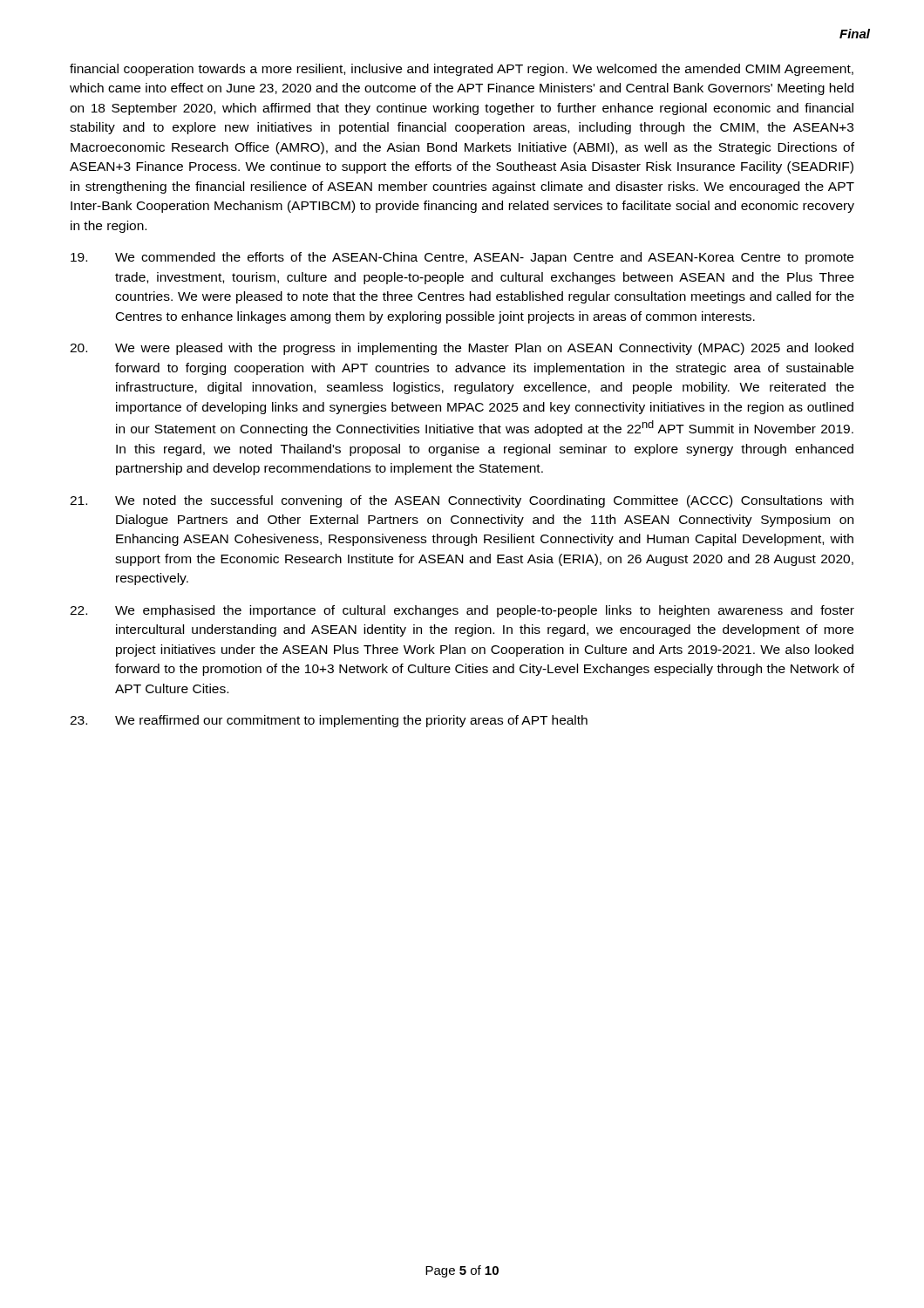Point to the block beginning "We noted the successful"
This screenshot has height=1308, width=924.
tap(462, 539)
